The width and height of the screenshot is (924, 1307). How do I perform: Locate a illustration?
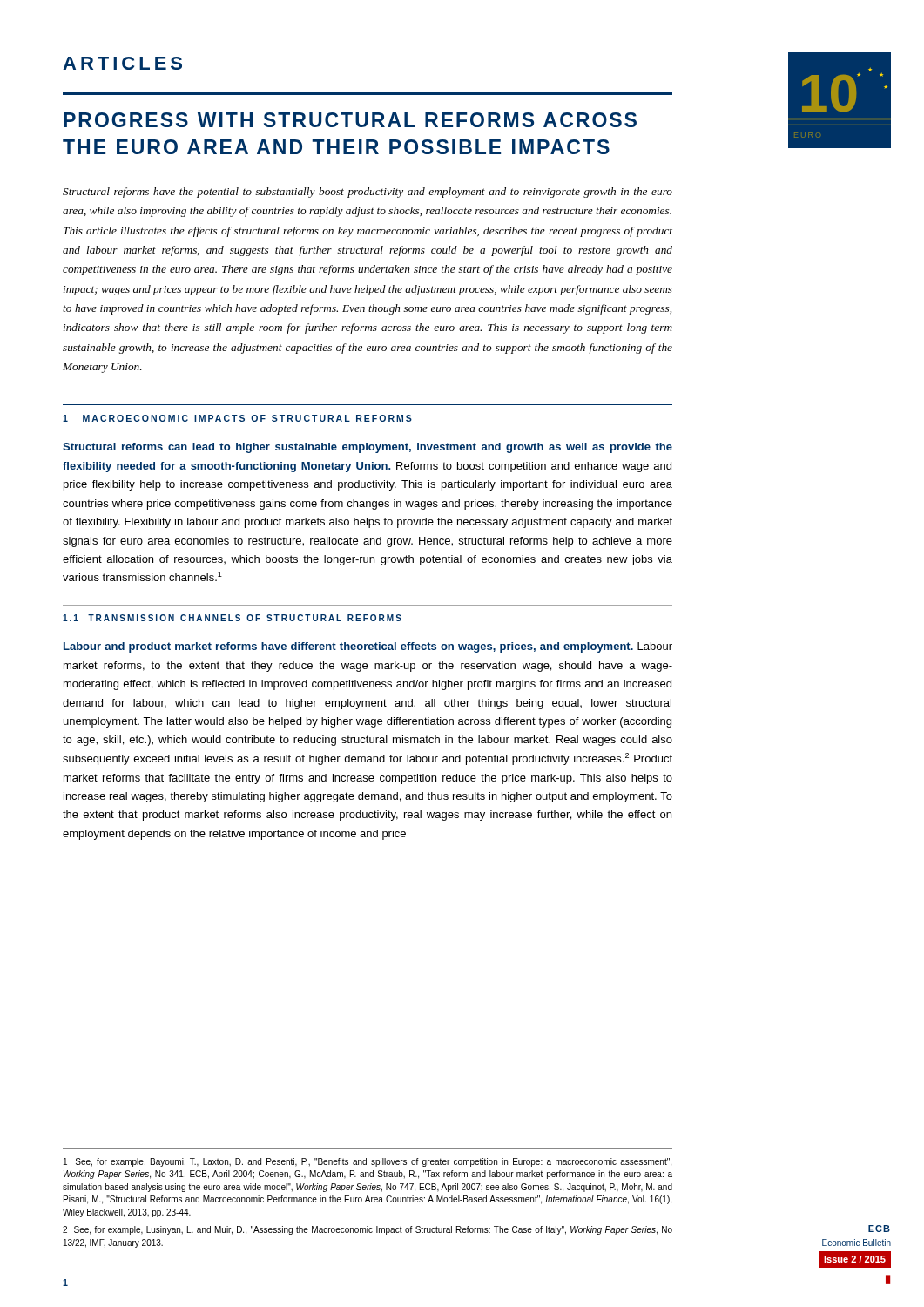[840, 100]
